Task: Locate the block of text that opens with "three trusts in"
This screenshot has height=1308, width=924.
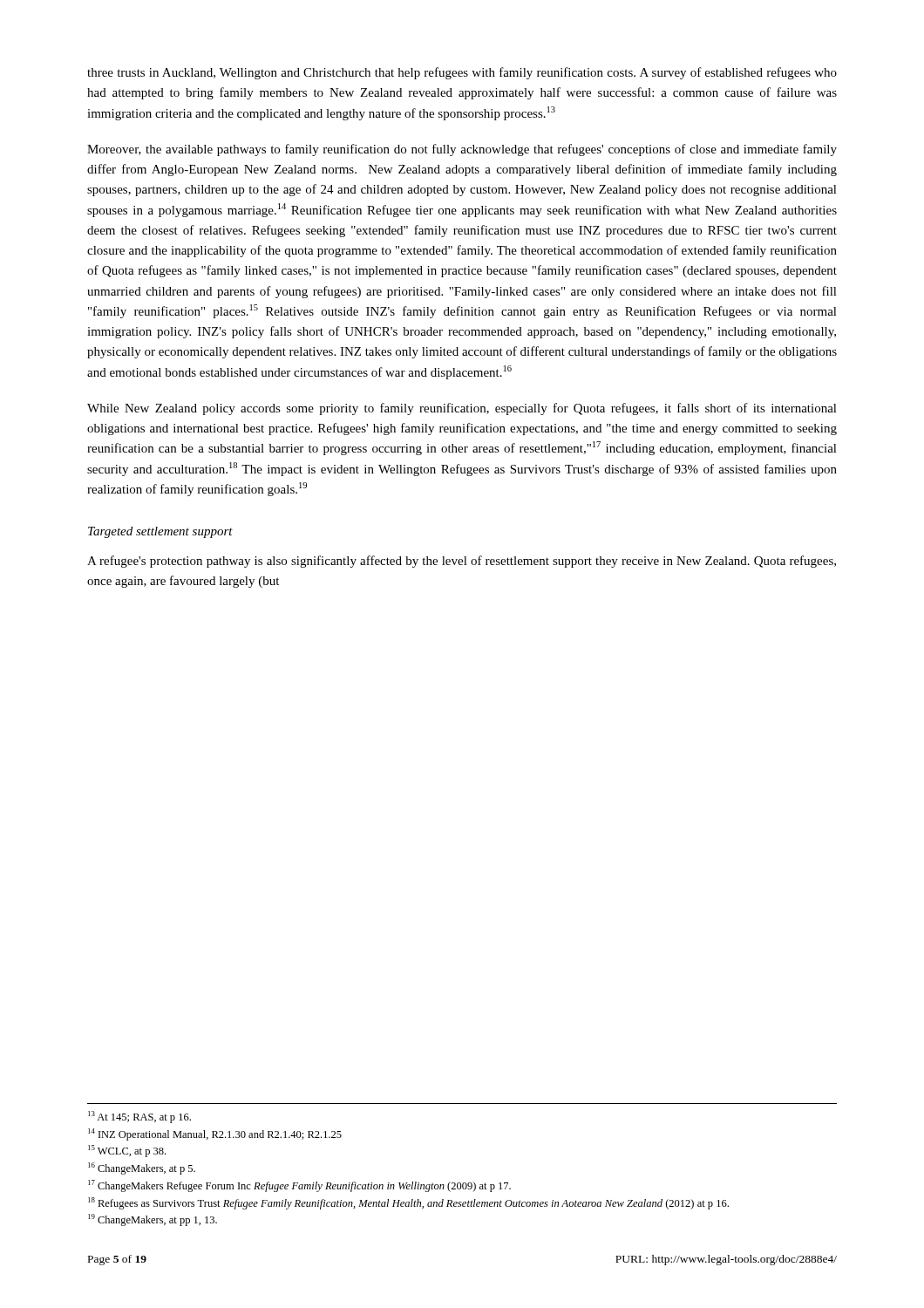Action: tap(462, 93)
